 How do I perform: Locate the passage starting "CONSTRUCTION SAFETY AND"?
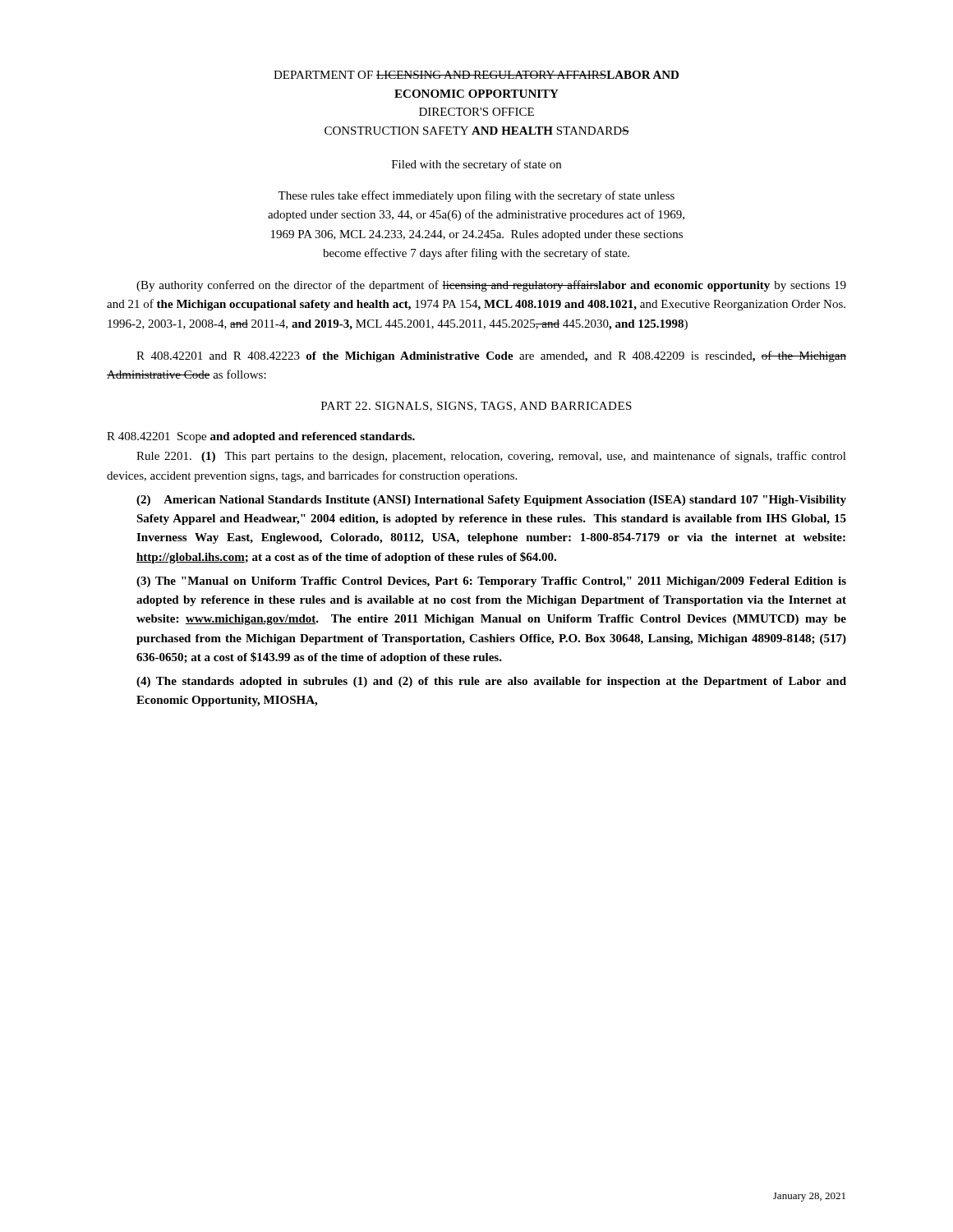pyautogui.click(x=476, y=130)
